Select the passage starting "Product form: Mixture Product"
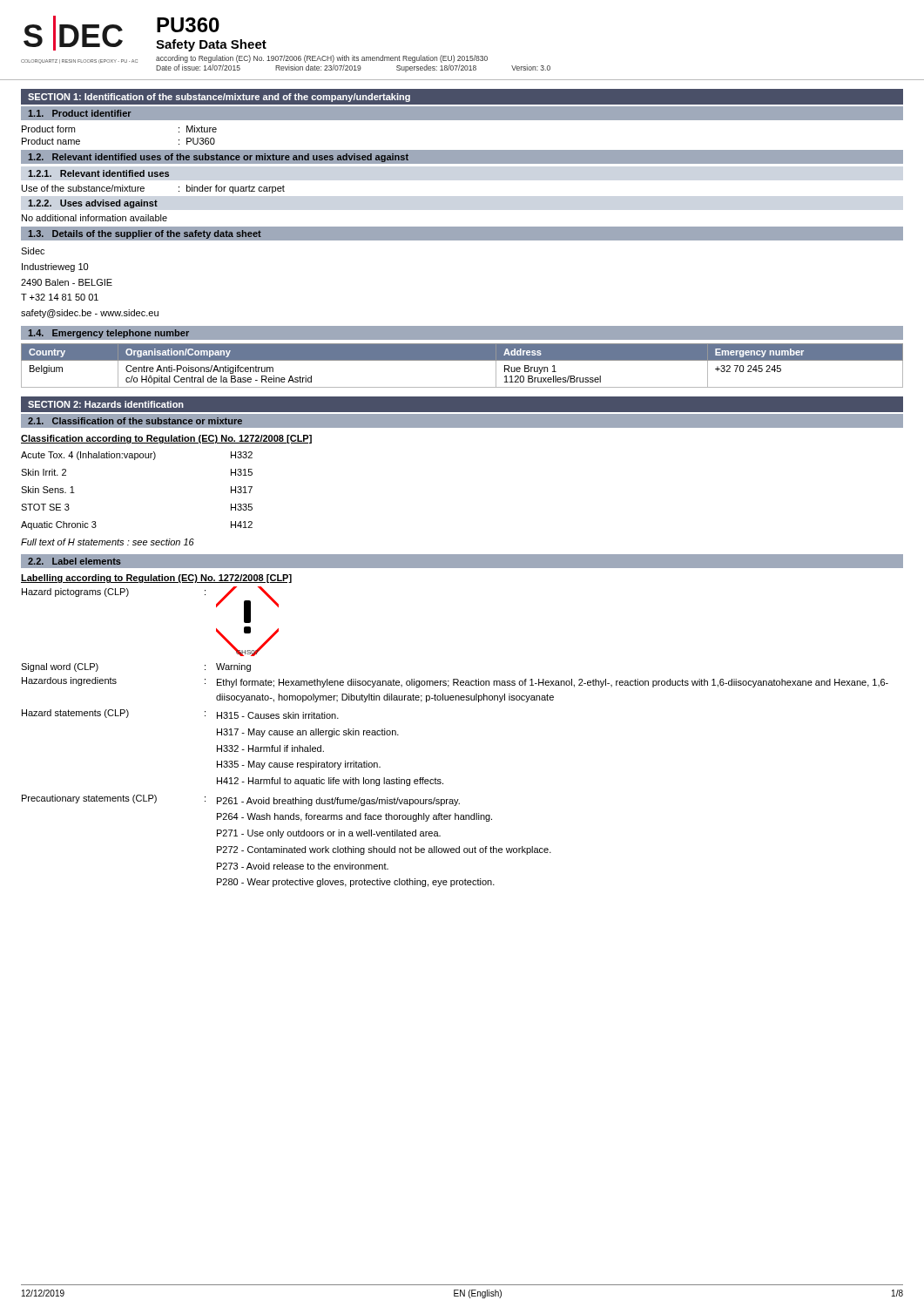 point(47,129)
